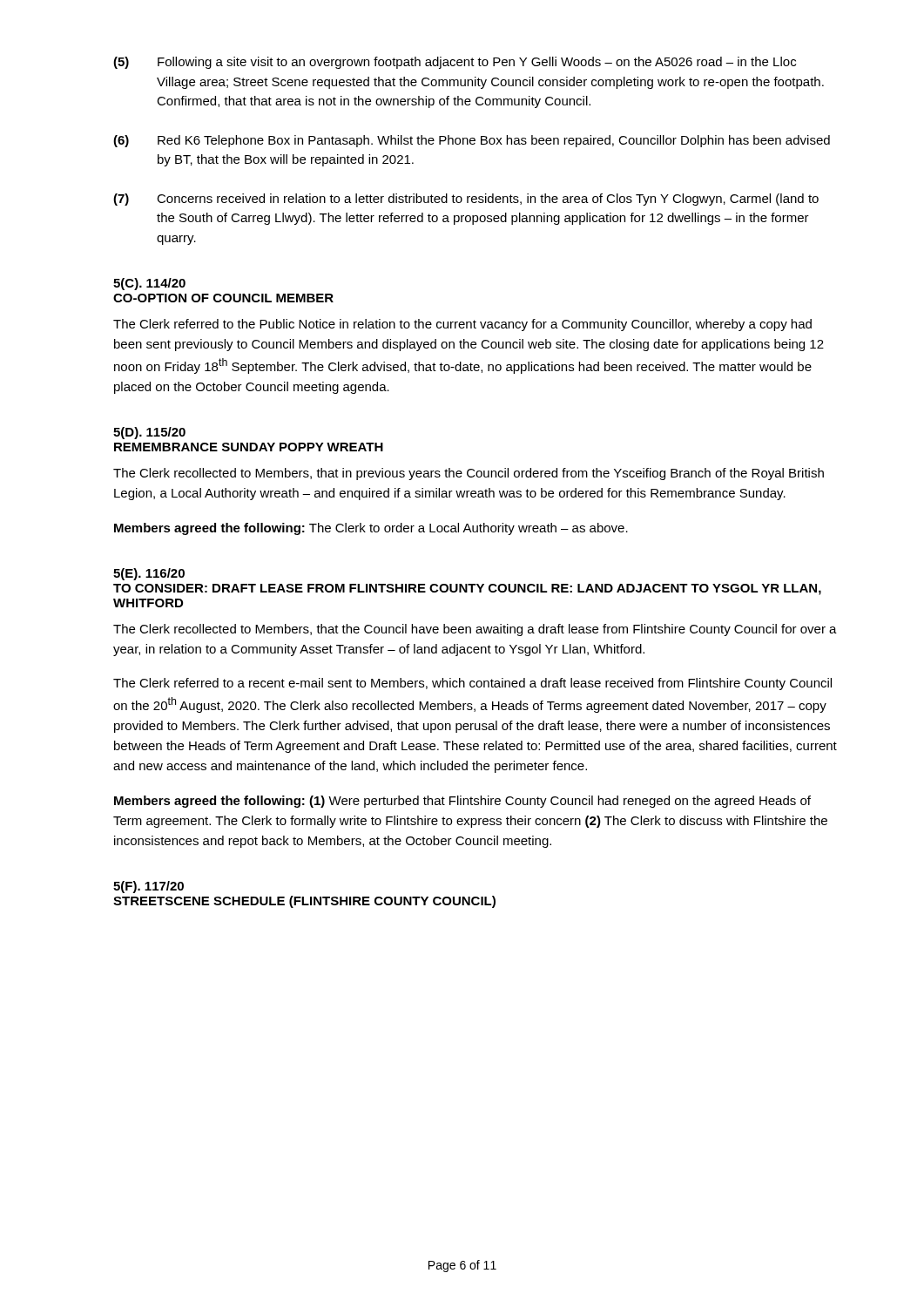Navigate to the text block starting "Members agreed the following: The Clerk to order"
924x1307 pixels.
point(371,527)
